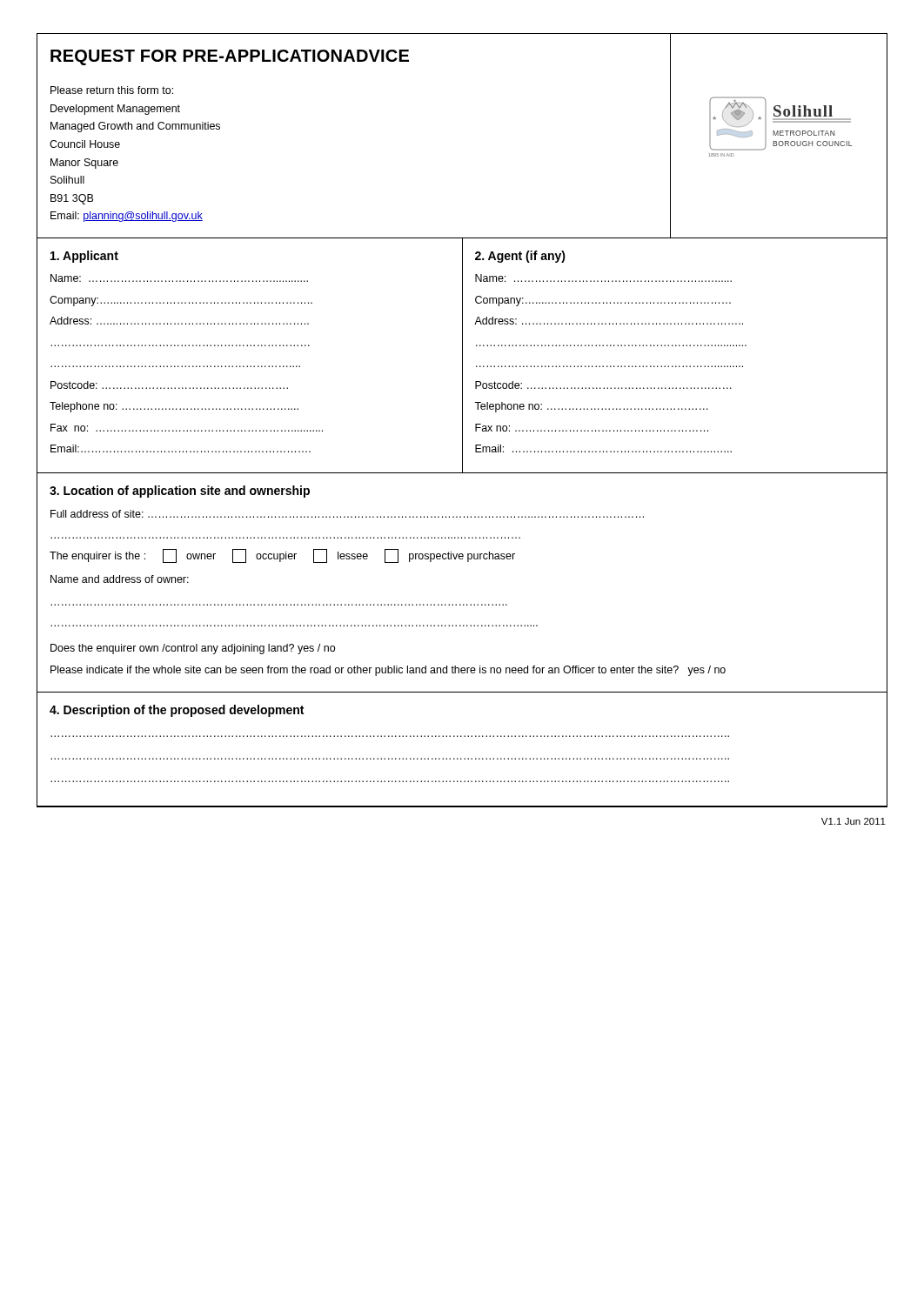Find the section header that reads "1. Applicant"
924x1305 pixels.
coord(84,256)
